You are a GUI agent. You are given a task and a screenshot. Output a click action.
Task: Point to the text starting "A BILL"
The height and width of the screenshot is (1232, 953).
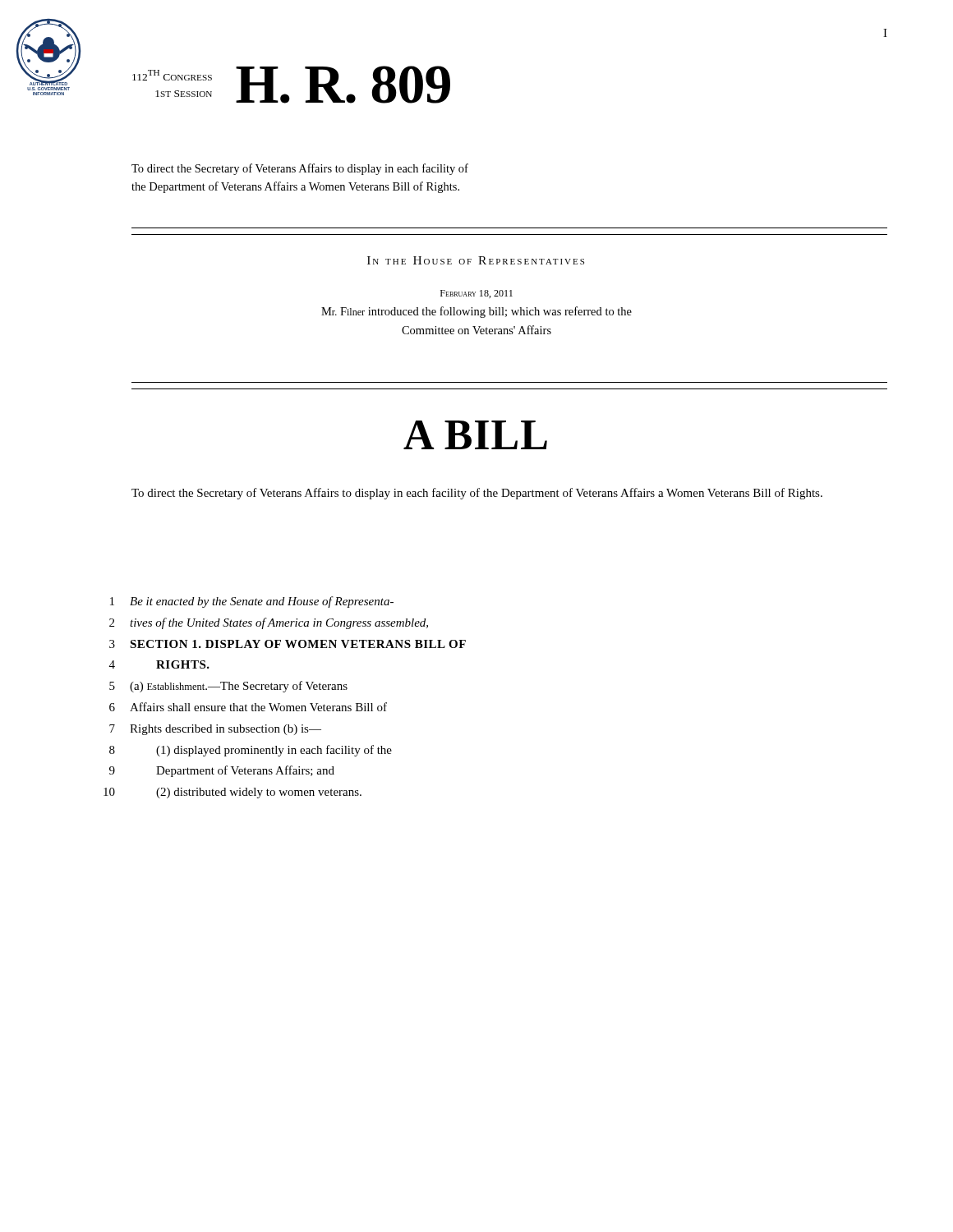(x=476, y=435)
